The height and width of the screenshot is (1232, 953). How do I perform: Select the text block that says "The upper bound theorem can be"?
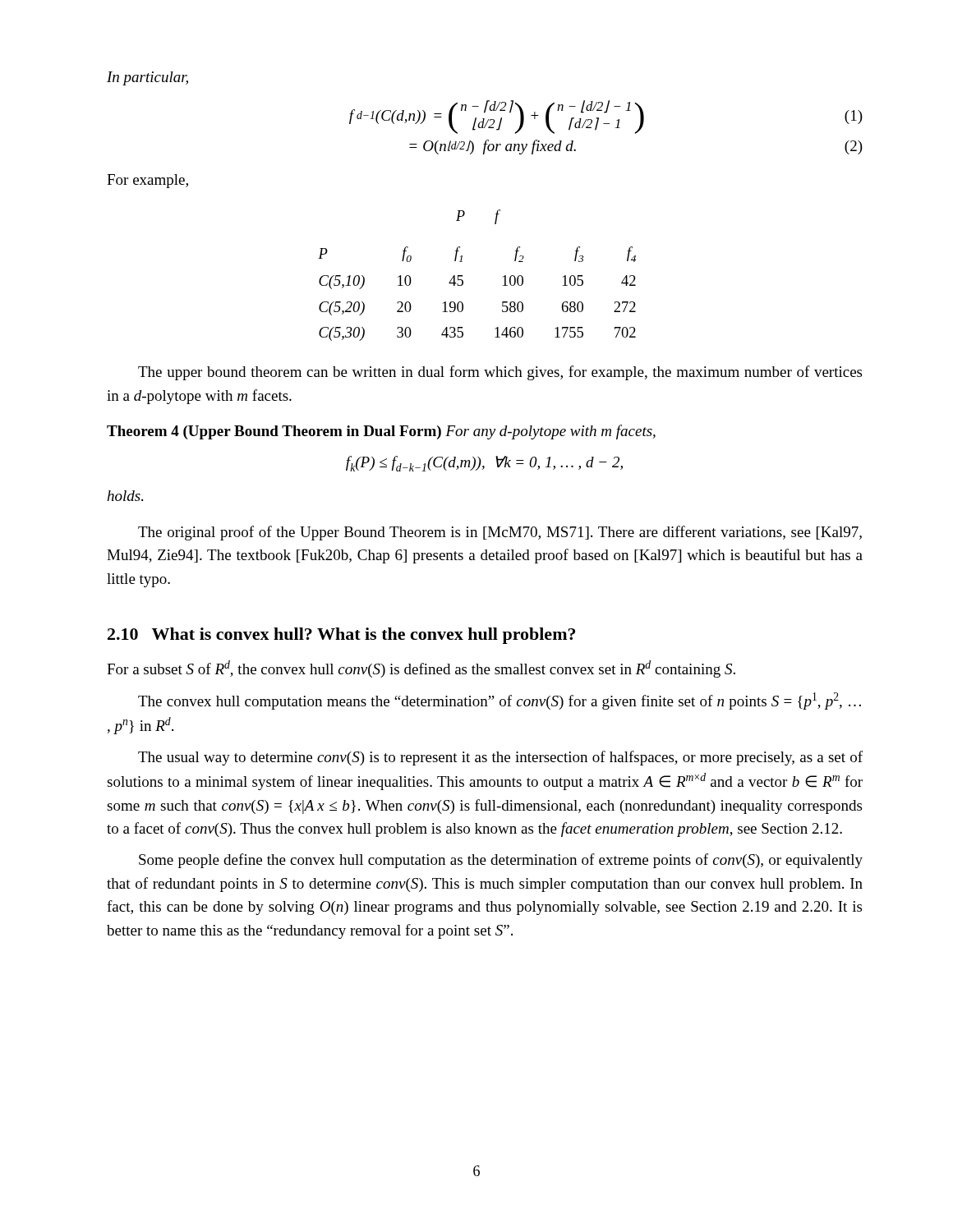(485, 384)
